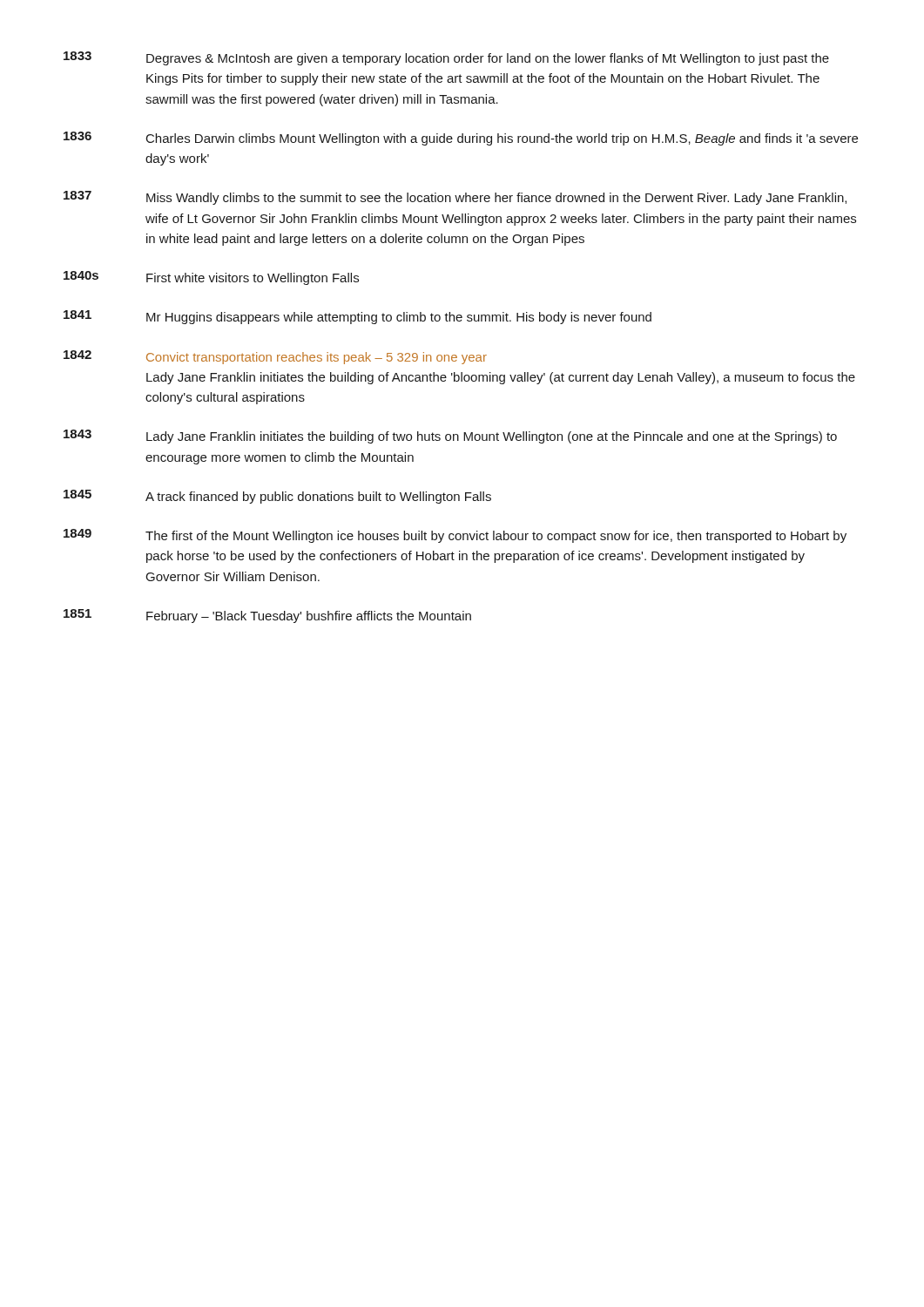Point to the block beginning "1833 Degraves & McIntosh"
Image resolution: width=924 pixels, height=1307 pixels.
462,78
